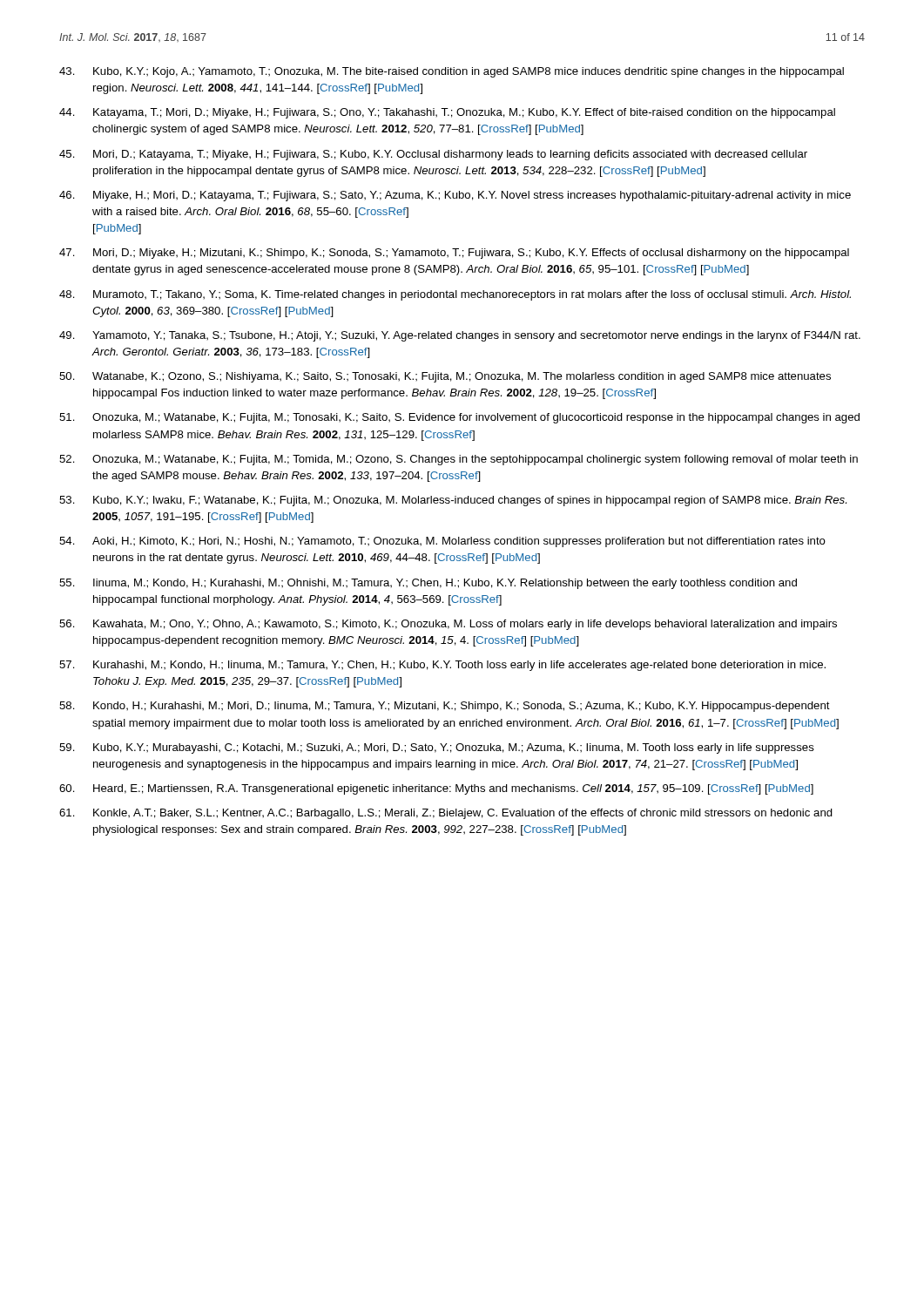Find the list item that reads "58. Kondo, H.; Kurahashi, M.; Mori, D.;"
924x1307 pixels.
[462, 714]
